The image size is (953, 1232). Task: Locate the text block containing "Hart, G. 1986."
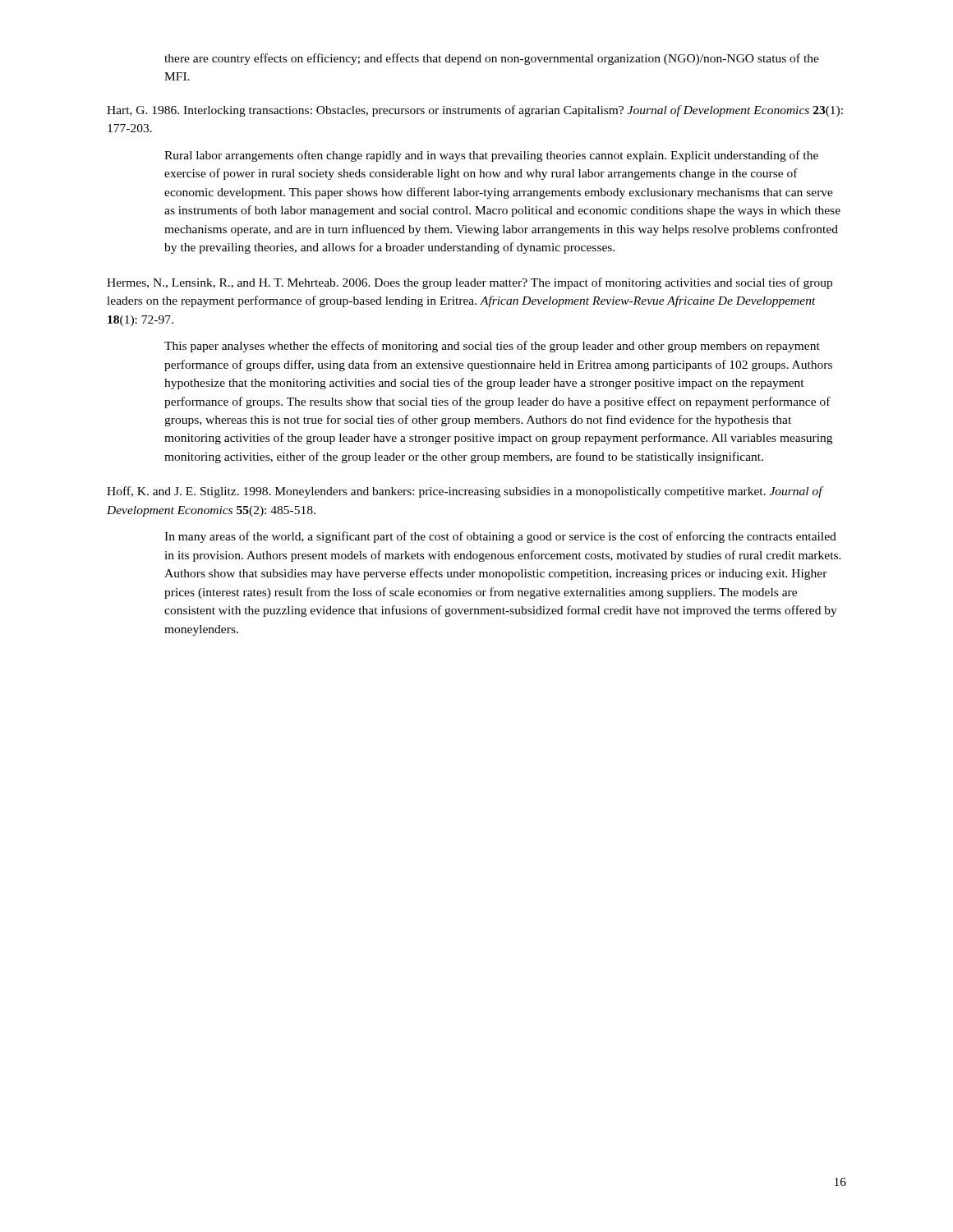pos(475,119)
